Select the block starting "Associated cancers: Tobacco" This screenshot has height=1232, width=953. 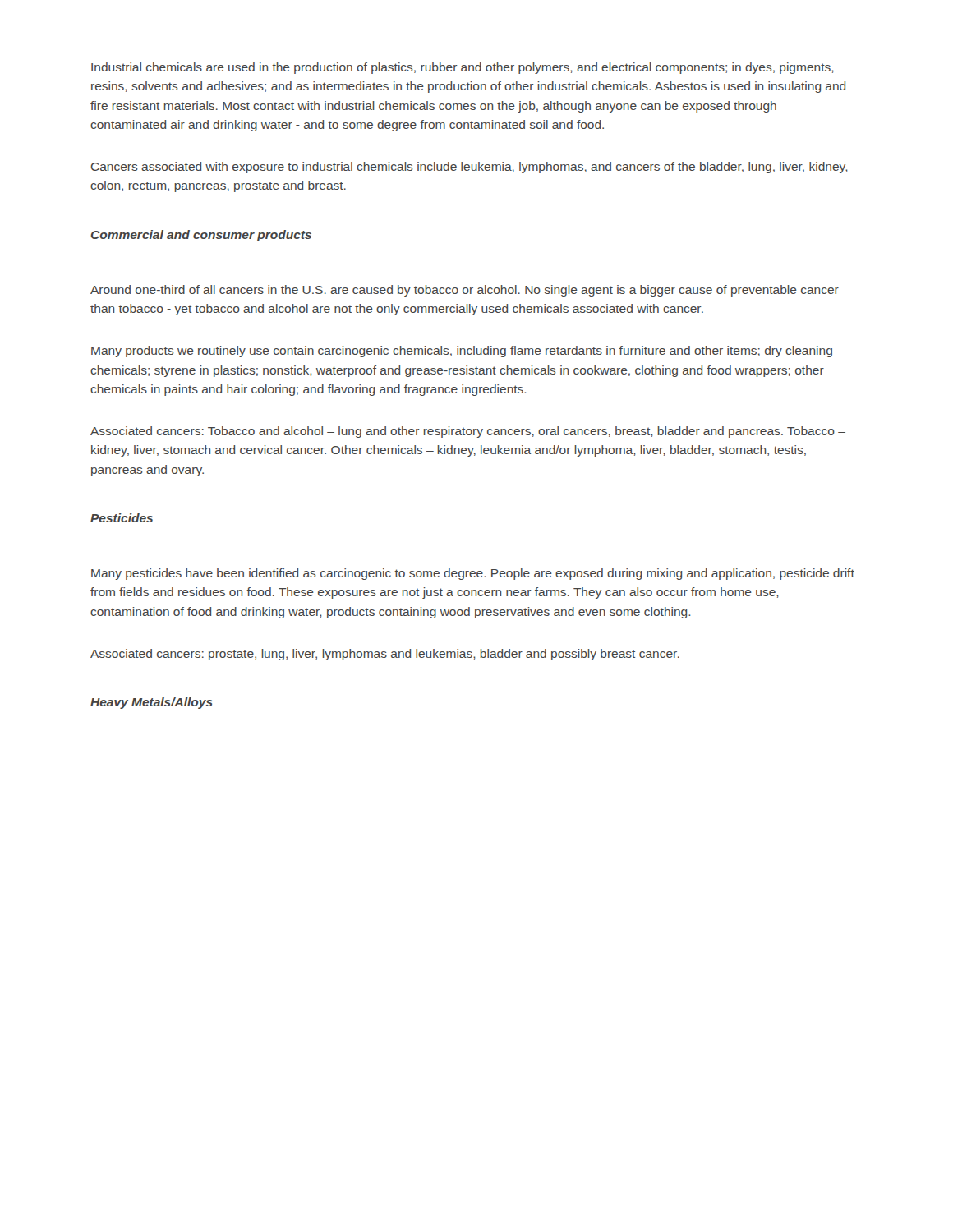468,450
